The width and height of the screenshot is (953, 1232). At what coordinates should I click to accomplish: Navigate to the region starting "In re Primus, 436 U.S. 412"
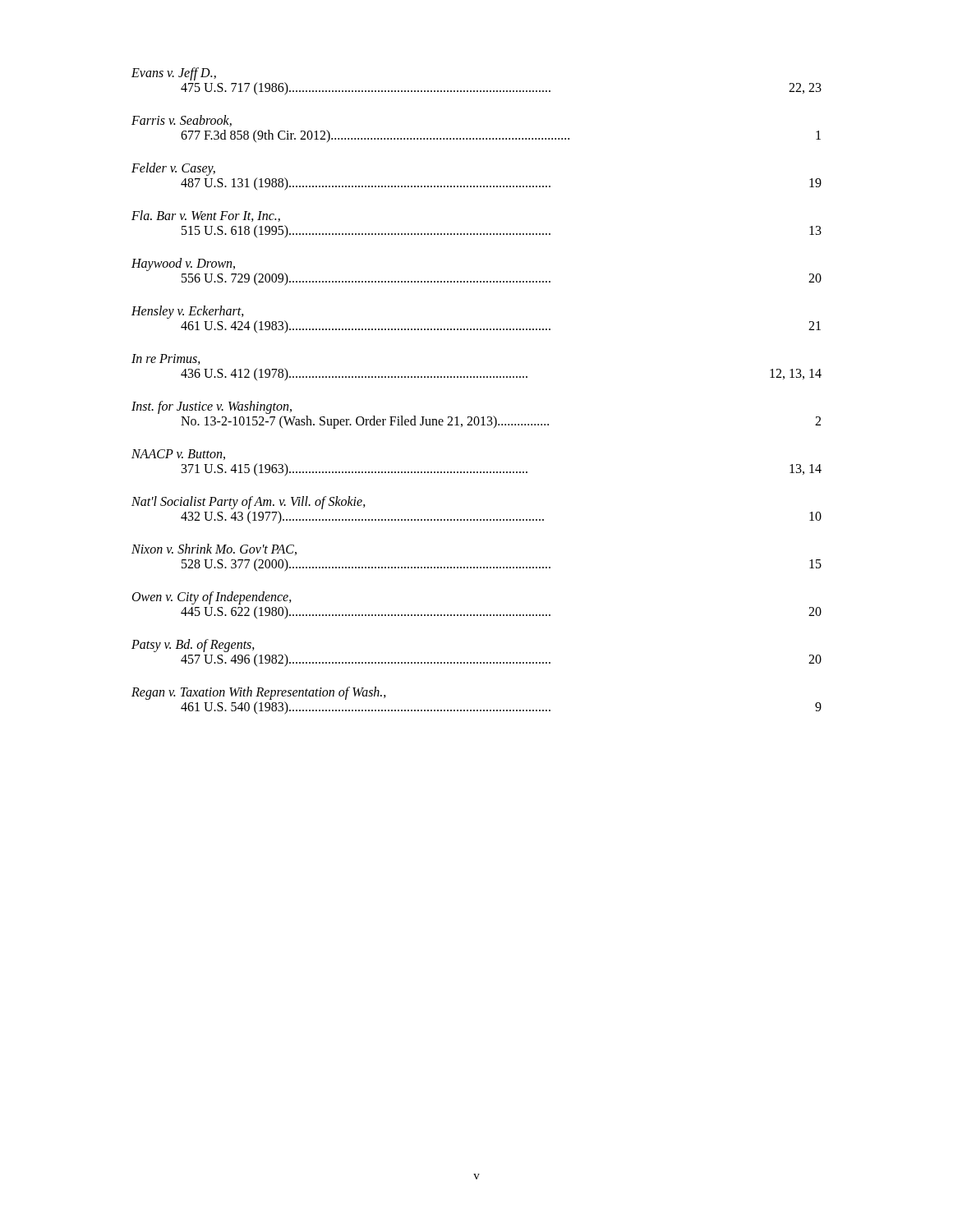[476, 366]
